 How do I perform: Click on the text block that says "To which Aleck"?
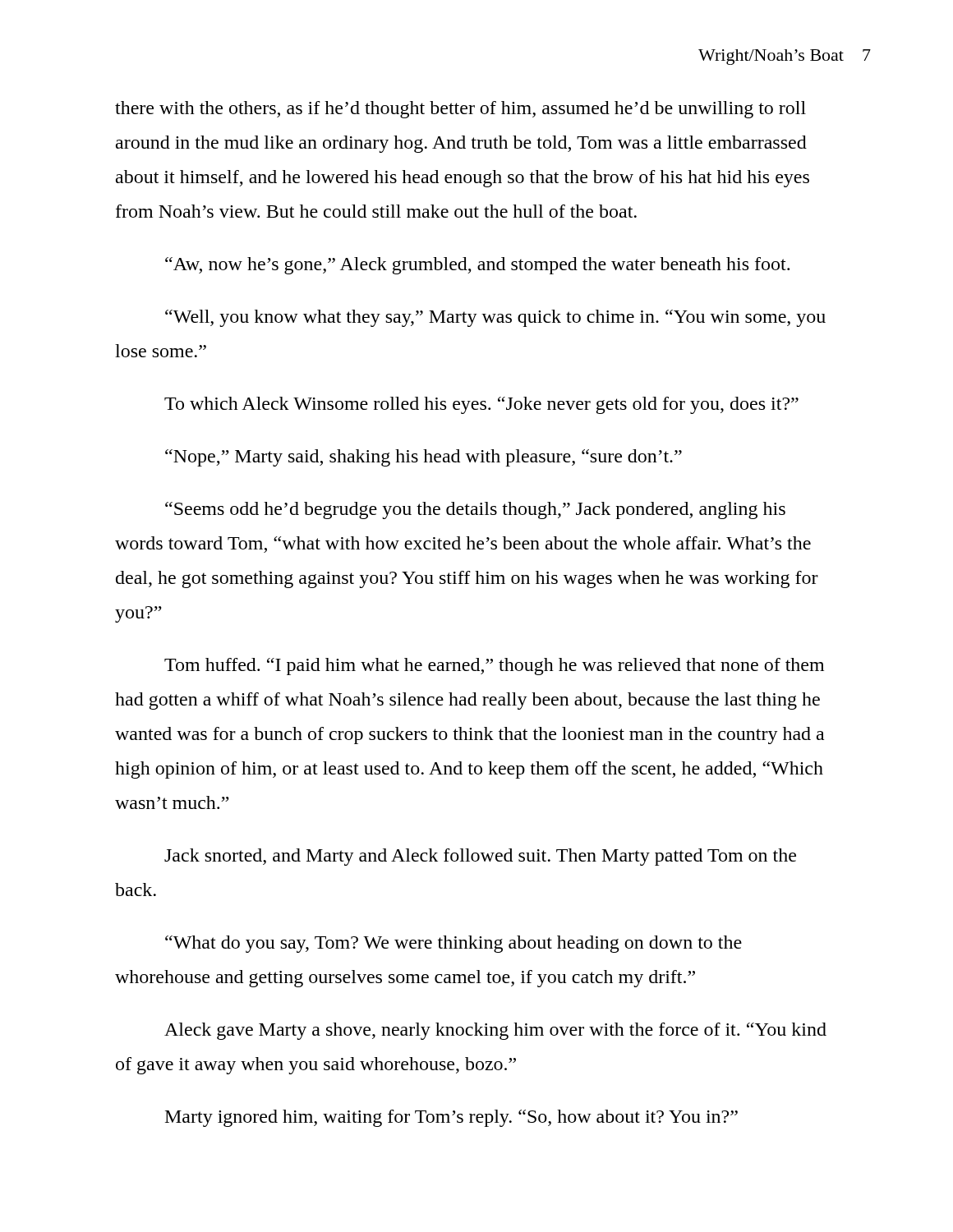click(x=476, y=403)
